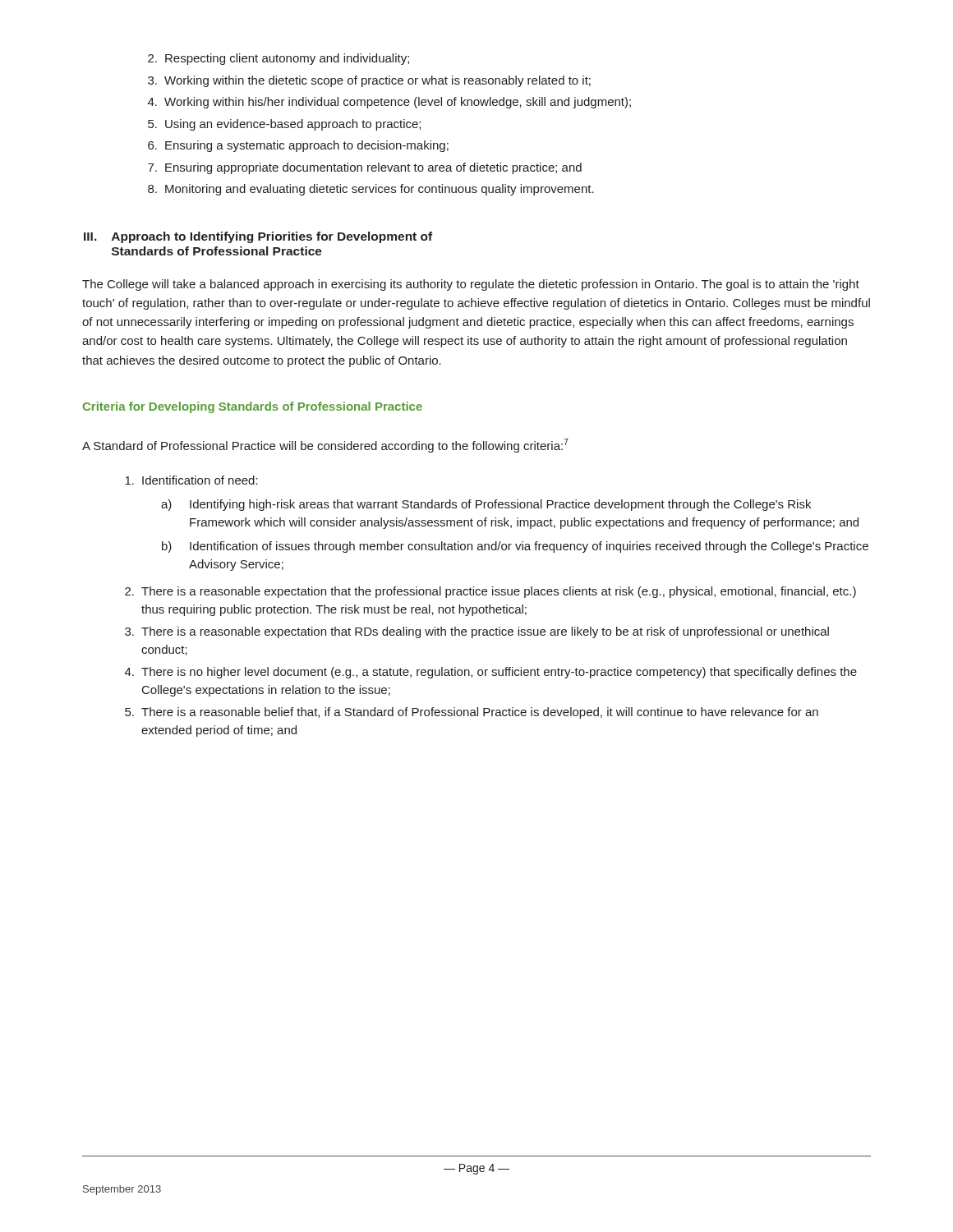Find the passage starting "4. Working within"
Screen dimensions: 1232x953
501,102
